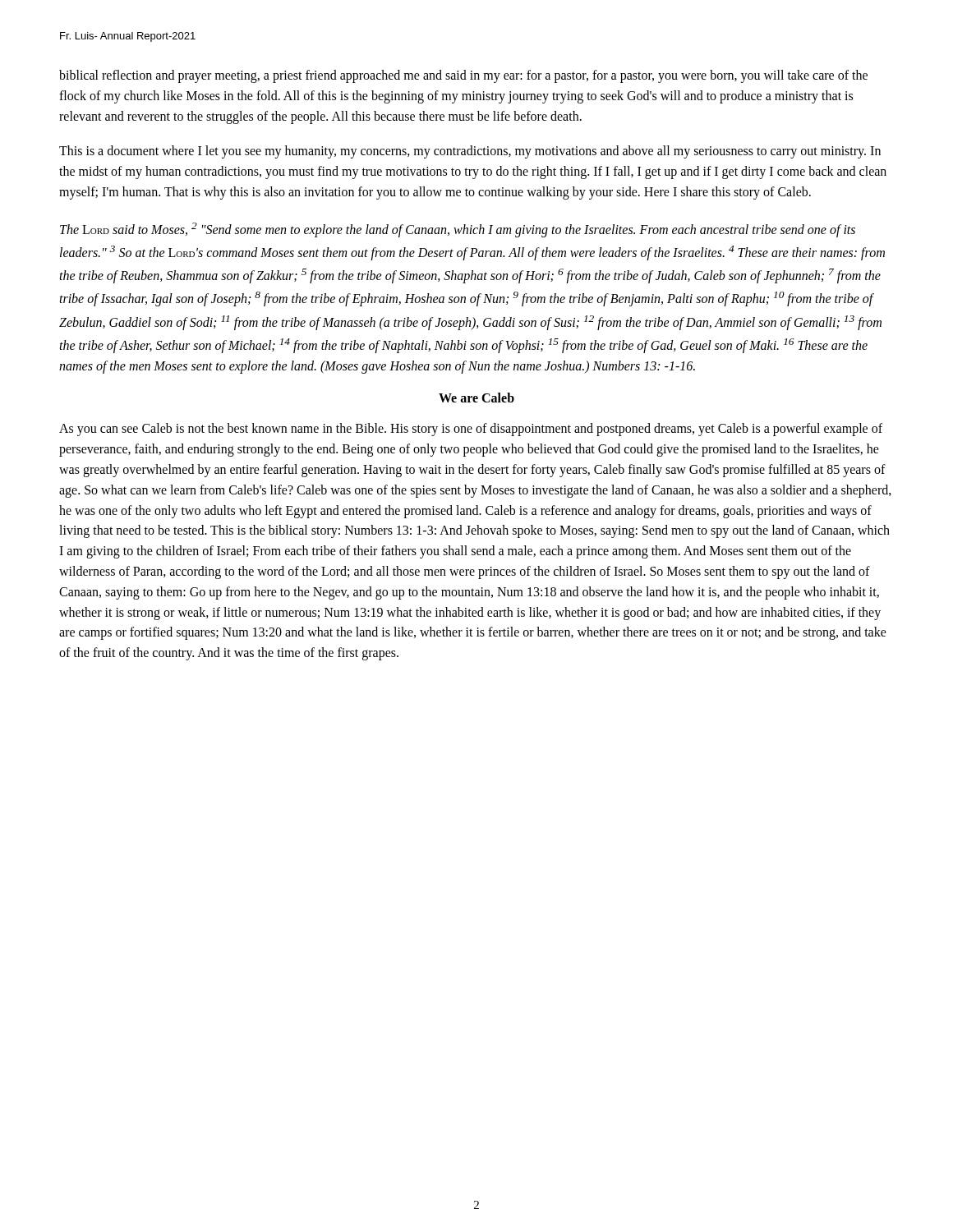Point to the block beginning "As you can see Caleb is not the"
The width and height of the screenshot is (953, 1232).
[x=475, y=541]
